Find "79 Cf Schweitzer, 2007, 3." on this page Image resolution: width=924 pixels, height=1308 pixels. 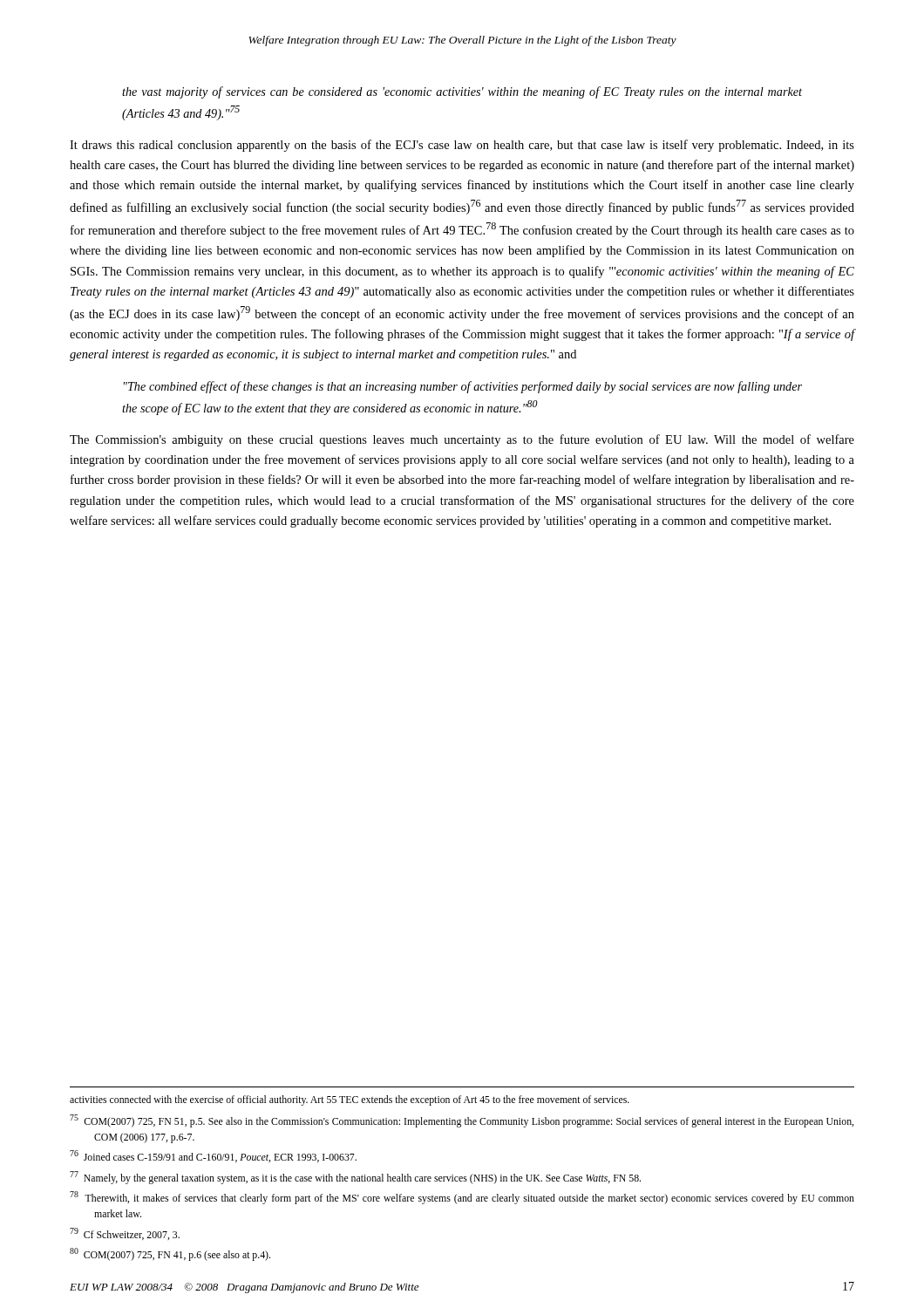[125, 1233]
